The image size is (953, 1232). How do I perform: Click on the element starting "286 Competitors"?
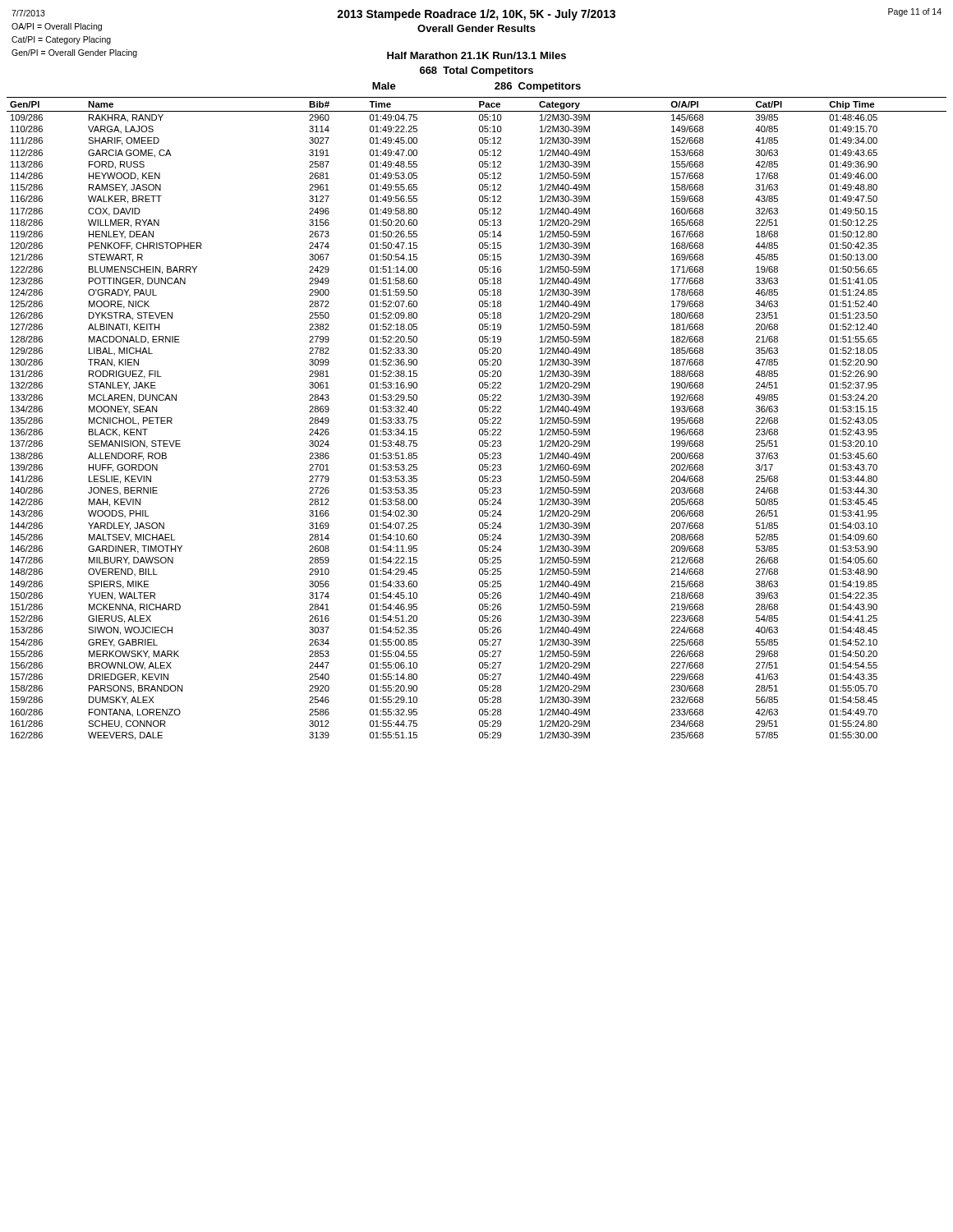click(538, 86)
